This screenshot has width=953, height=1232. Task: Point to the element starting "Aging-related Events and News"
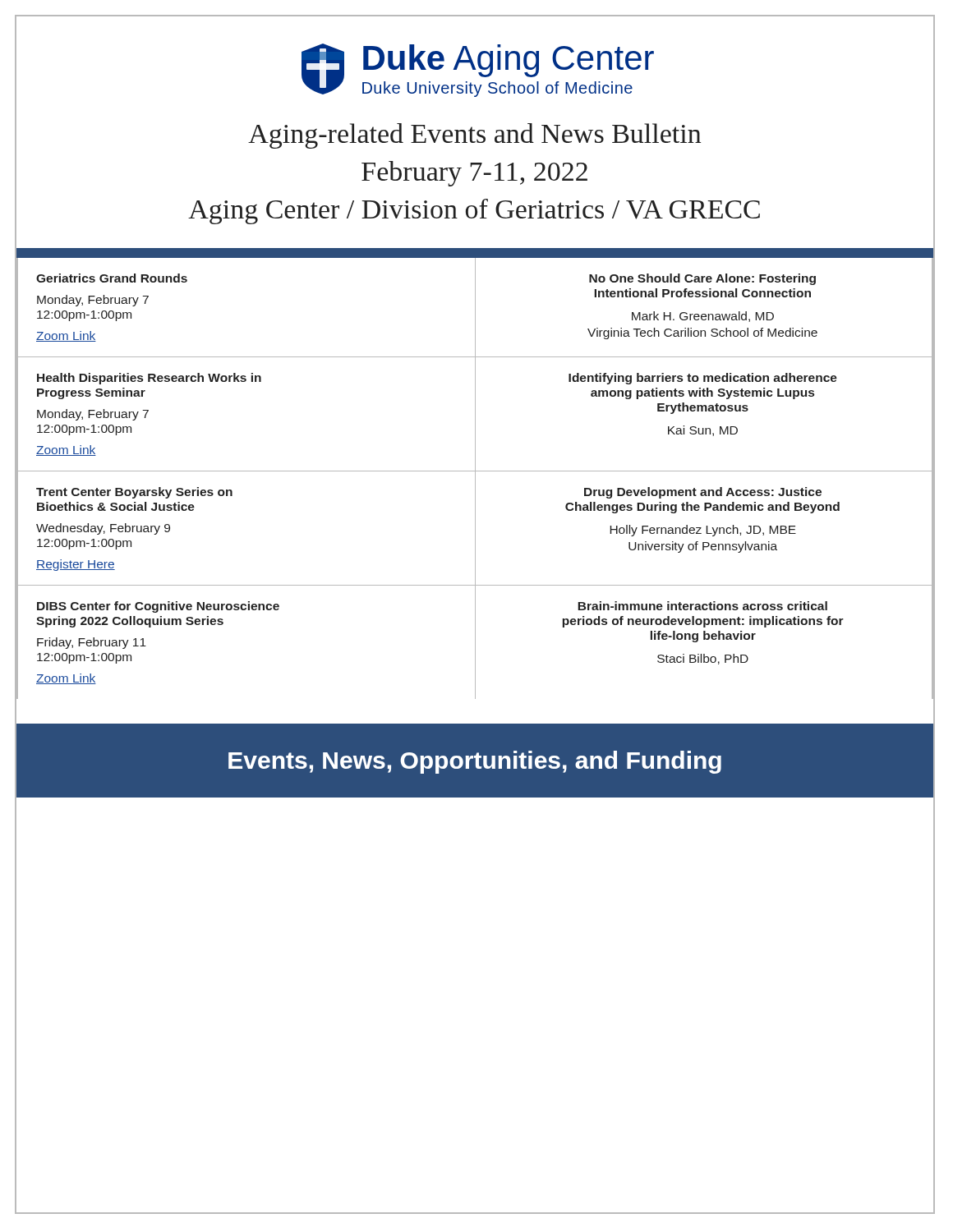tap(475, 172)
